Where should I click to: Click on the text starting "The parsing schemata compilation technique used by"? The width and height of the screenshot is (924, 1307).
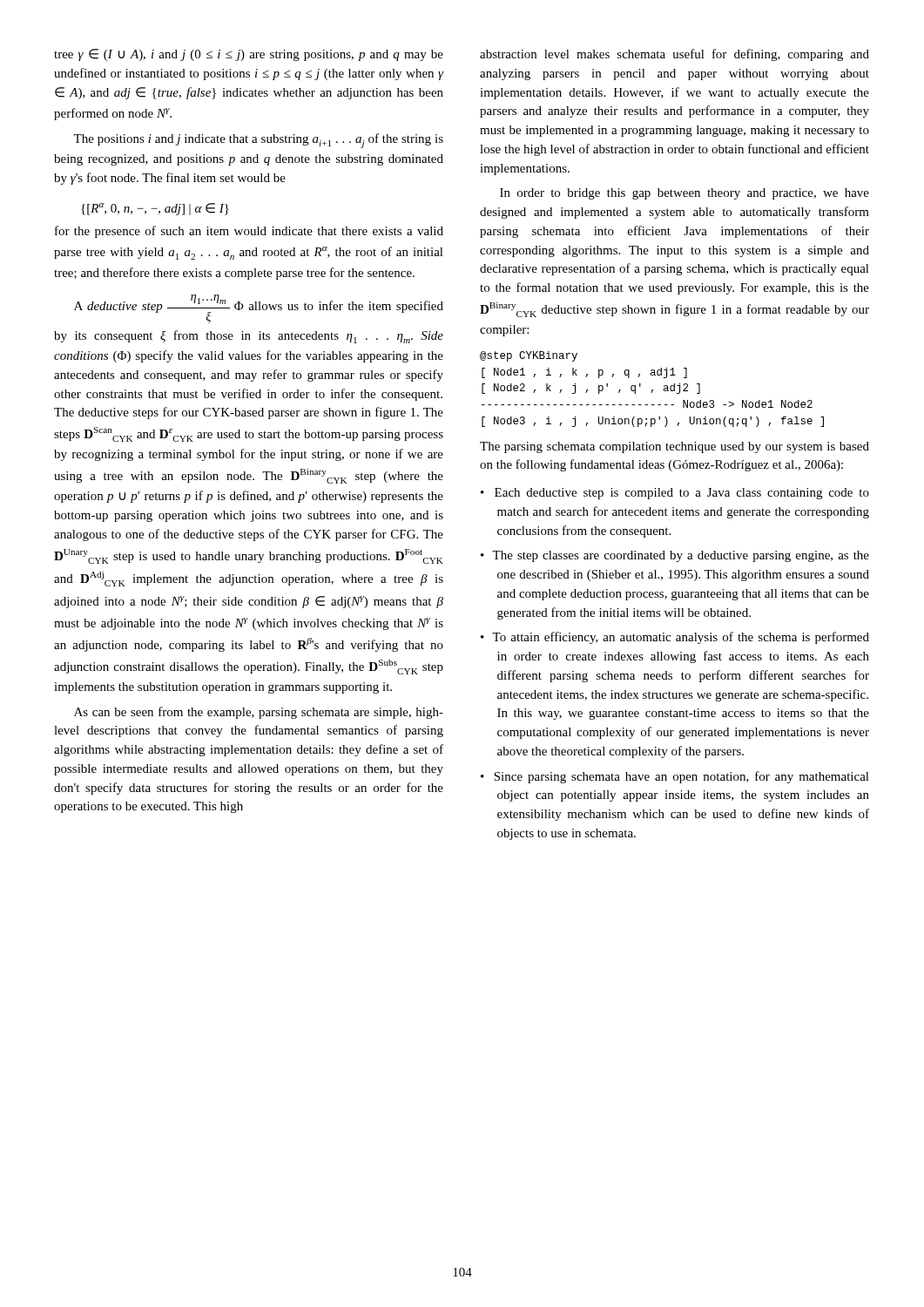click(x=674, y=456)
